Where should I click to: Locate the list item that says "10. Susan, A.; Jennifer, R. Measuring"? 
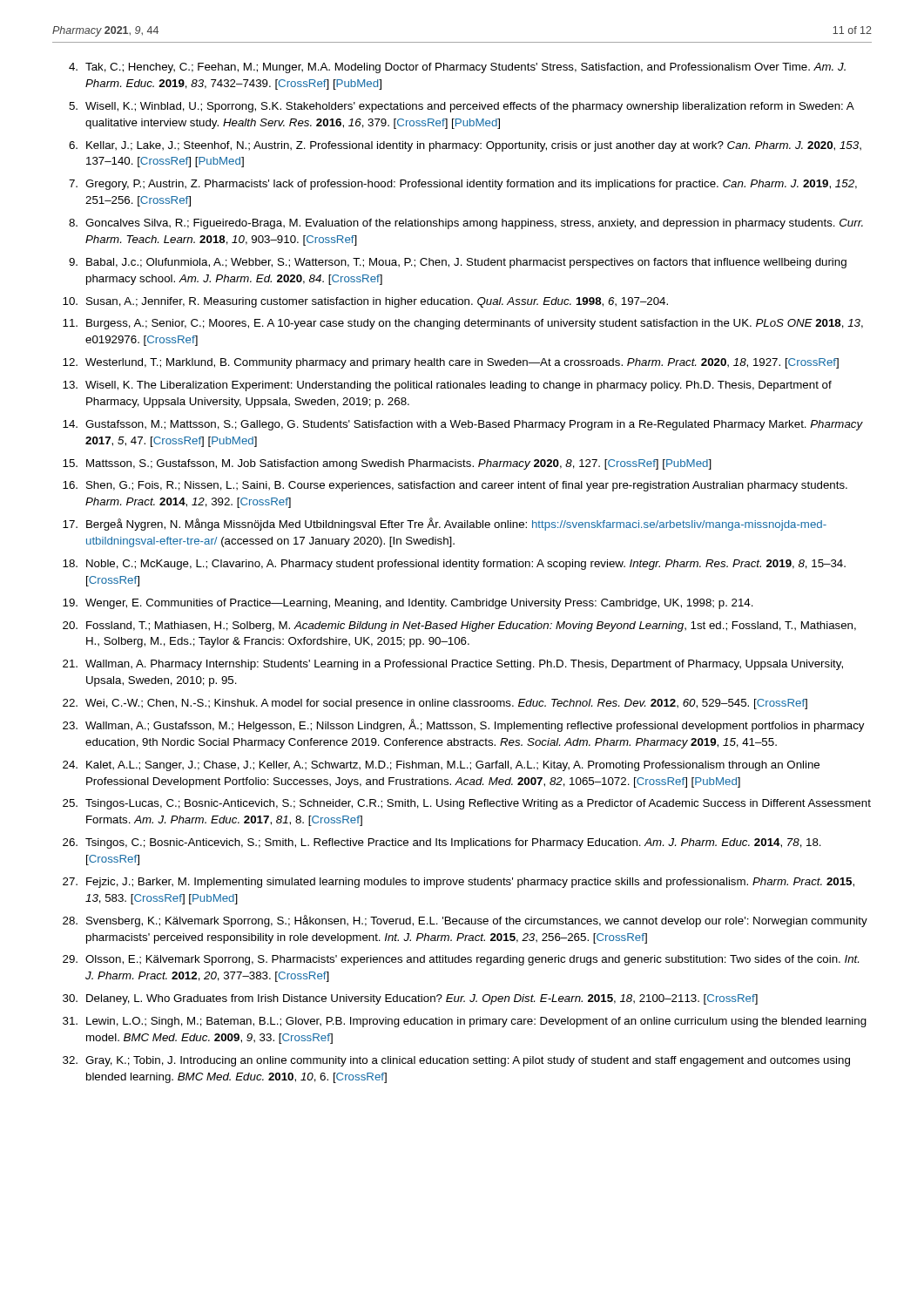462,301
